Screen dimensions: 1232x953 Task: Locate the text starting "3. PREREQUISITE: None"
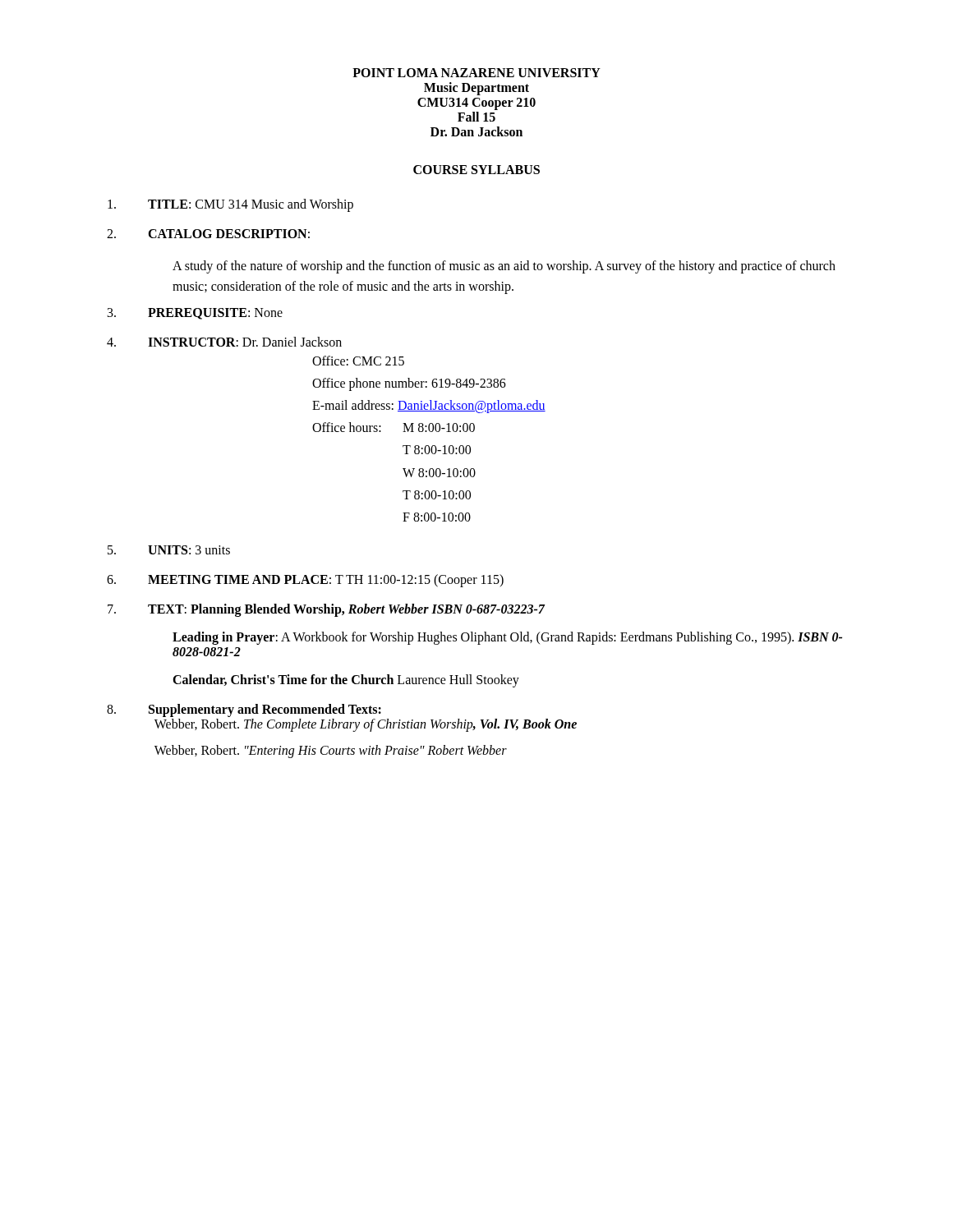click(x=195, y=314)
